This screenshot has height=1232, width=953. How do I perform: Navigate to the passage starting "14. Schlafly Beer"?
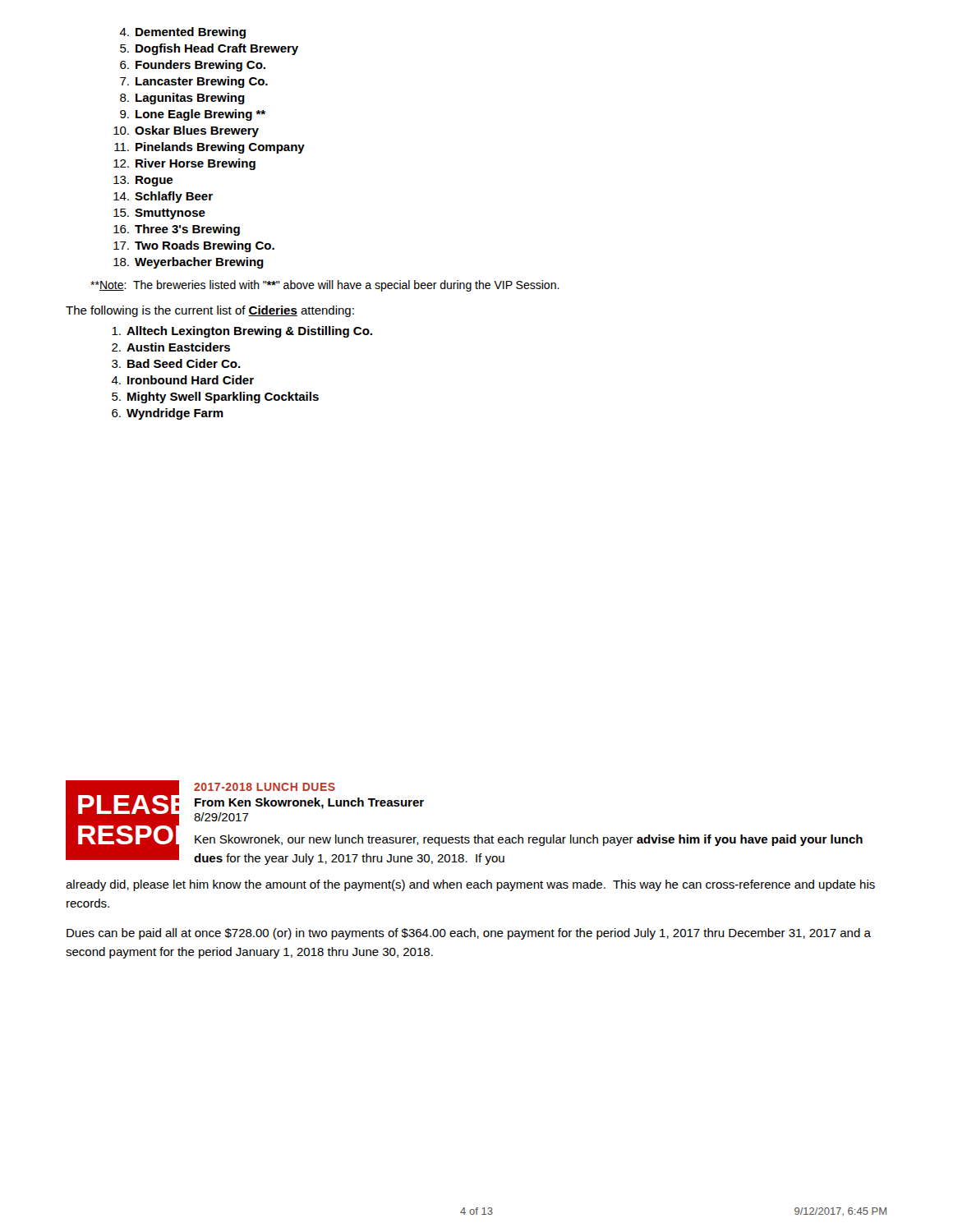pyautogui.click(x=156, y=196)
